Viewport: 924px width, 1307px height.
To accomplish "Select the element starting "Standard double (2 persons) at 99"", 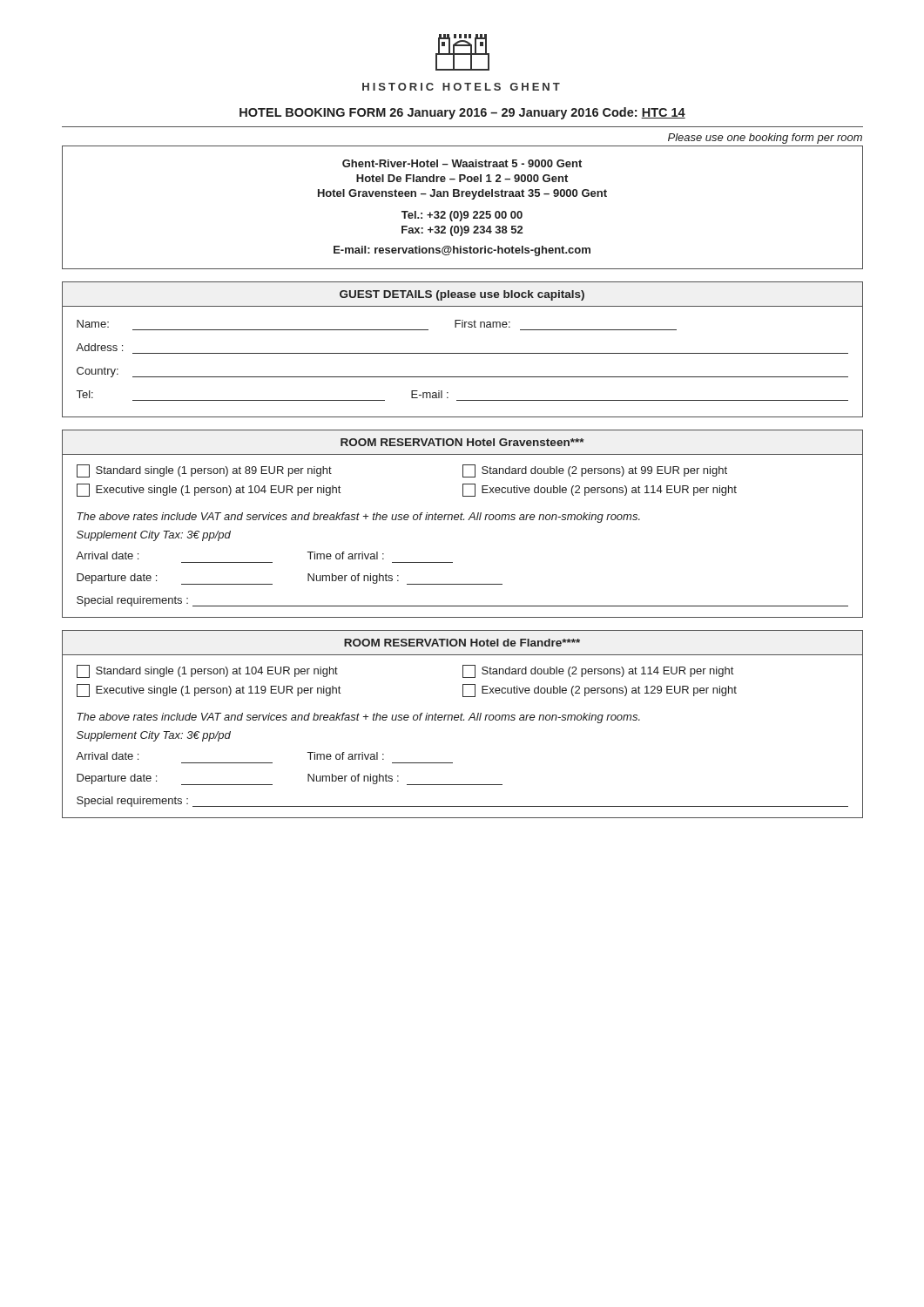I will pos(595,471).
